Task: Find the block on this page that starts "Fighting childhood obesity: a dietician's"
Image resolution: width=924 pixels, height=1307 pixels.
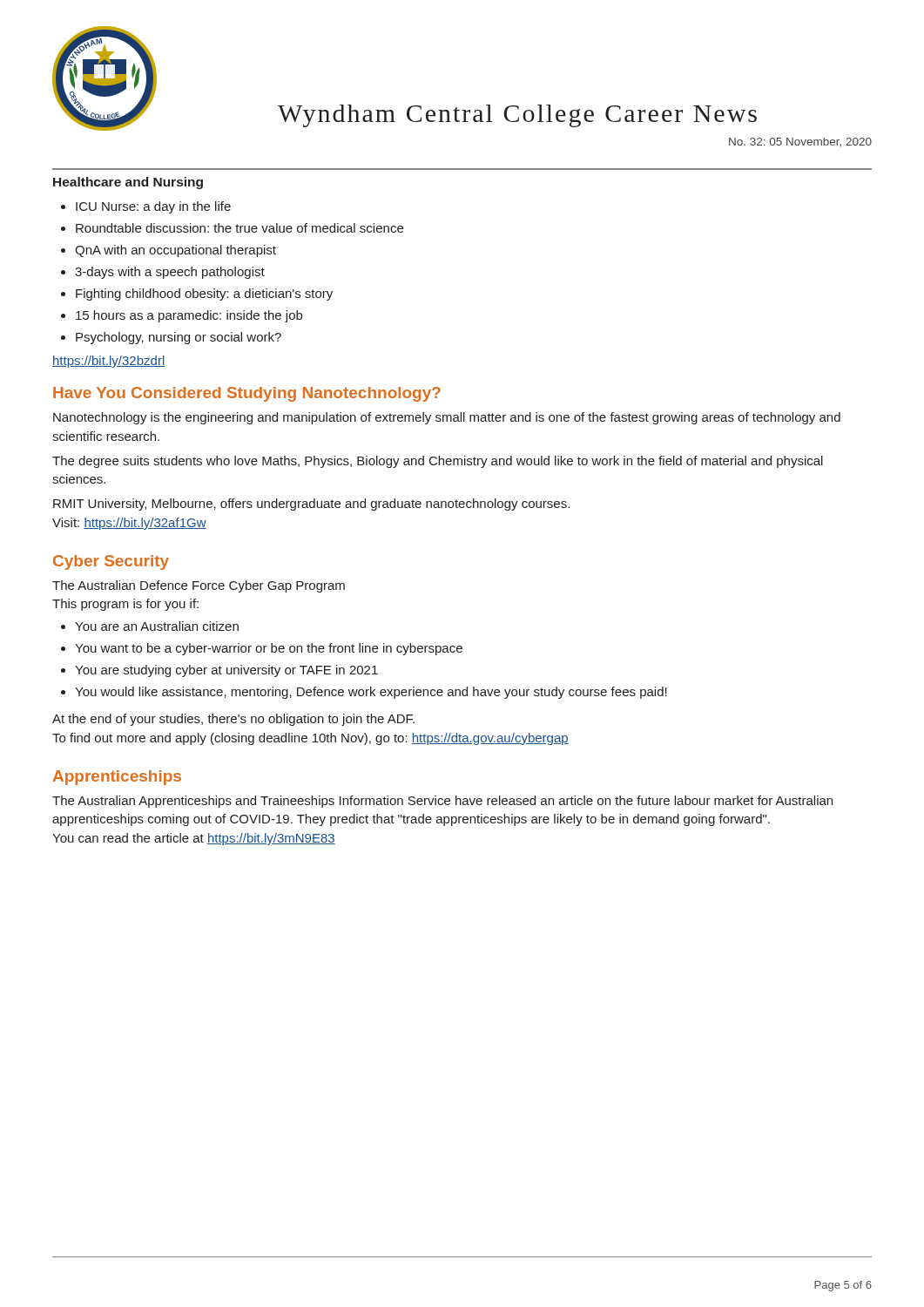Action: click(x=197, y=295)
